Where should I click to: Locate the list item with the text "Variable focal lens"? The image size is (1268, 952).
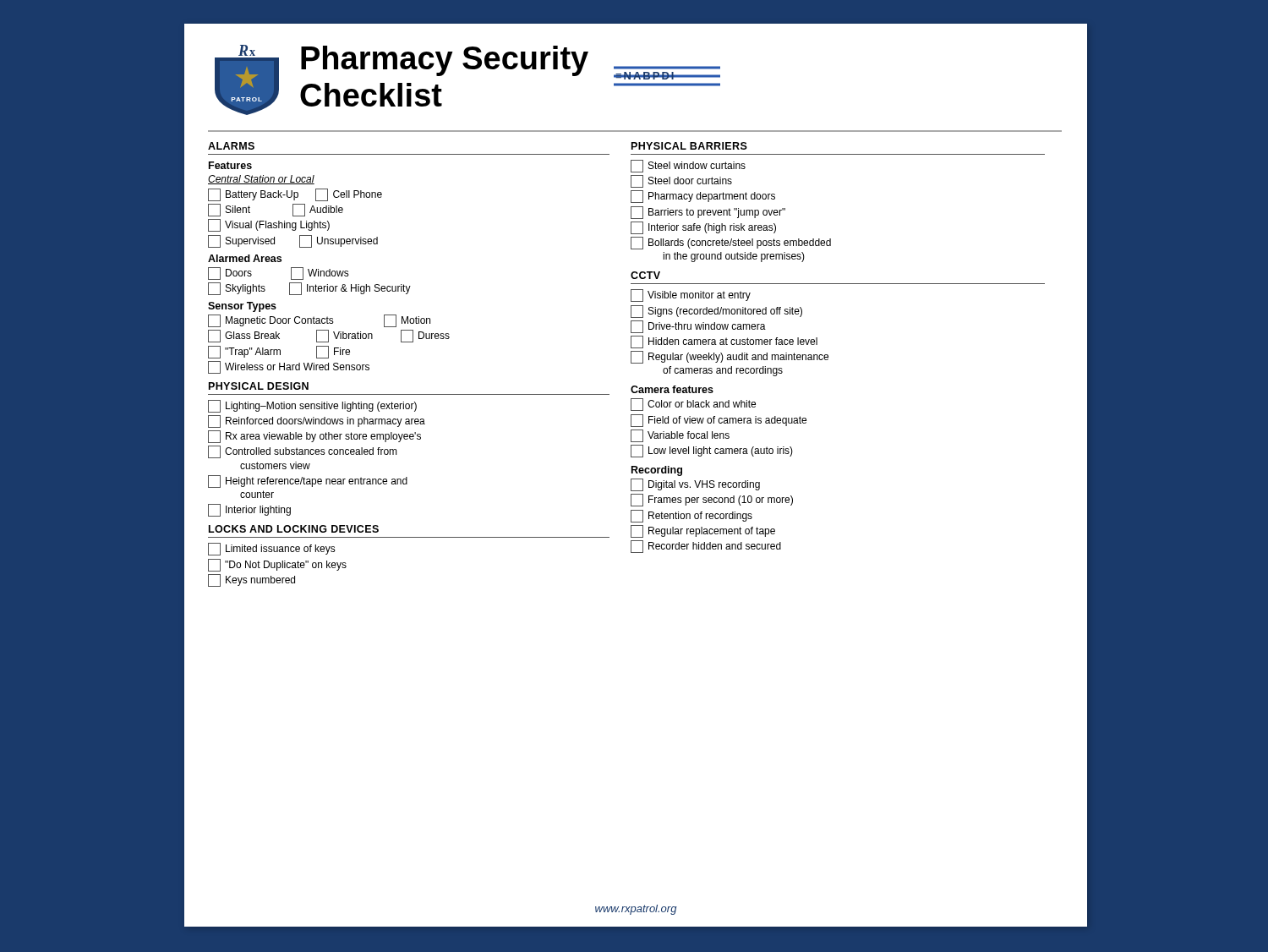tap(680, 435)
